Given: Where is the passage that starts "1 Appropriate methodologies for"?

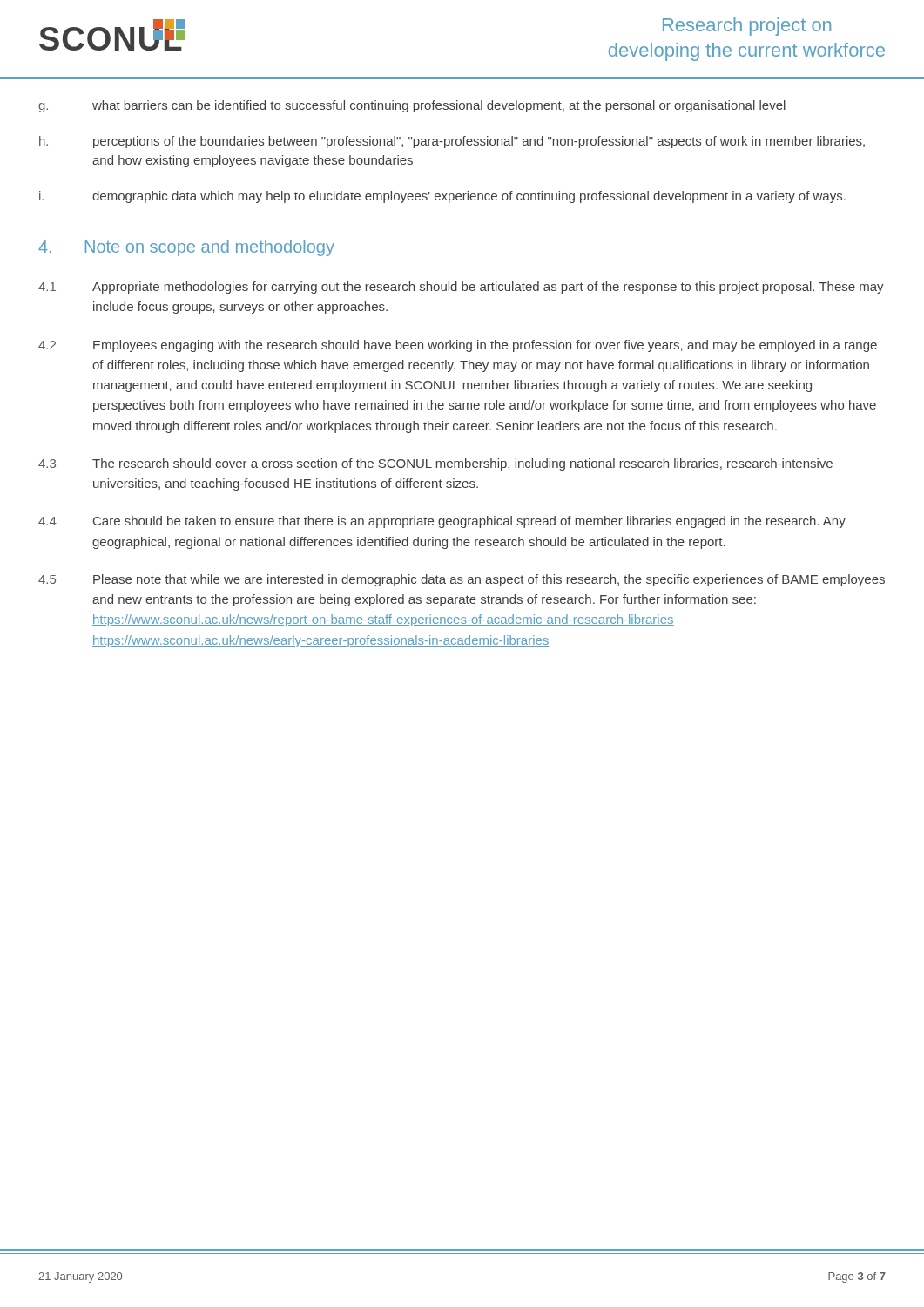Looking at the screenshot, I should click(462, 296).
